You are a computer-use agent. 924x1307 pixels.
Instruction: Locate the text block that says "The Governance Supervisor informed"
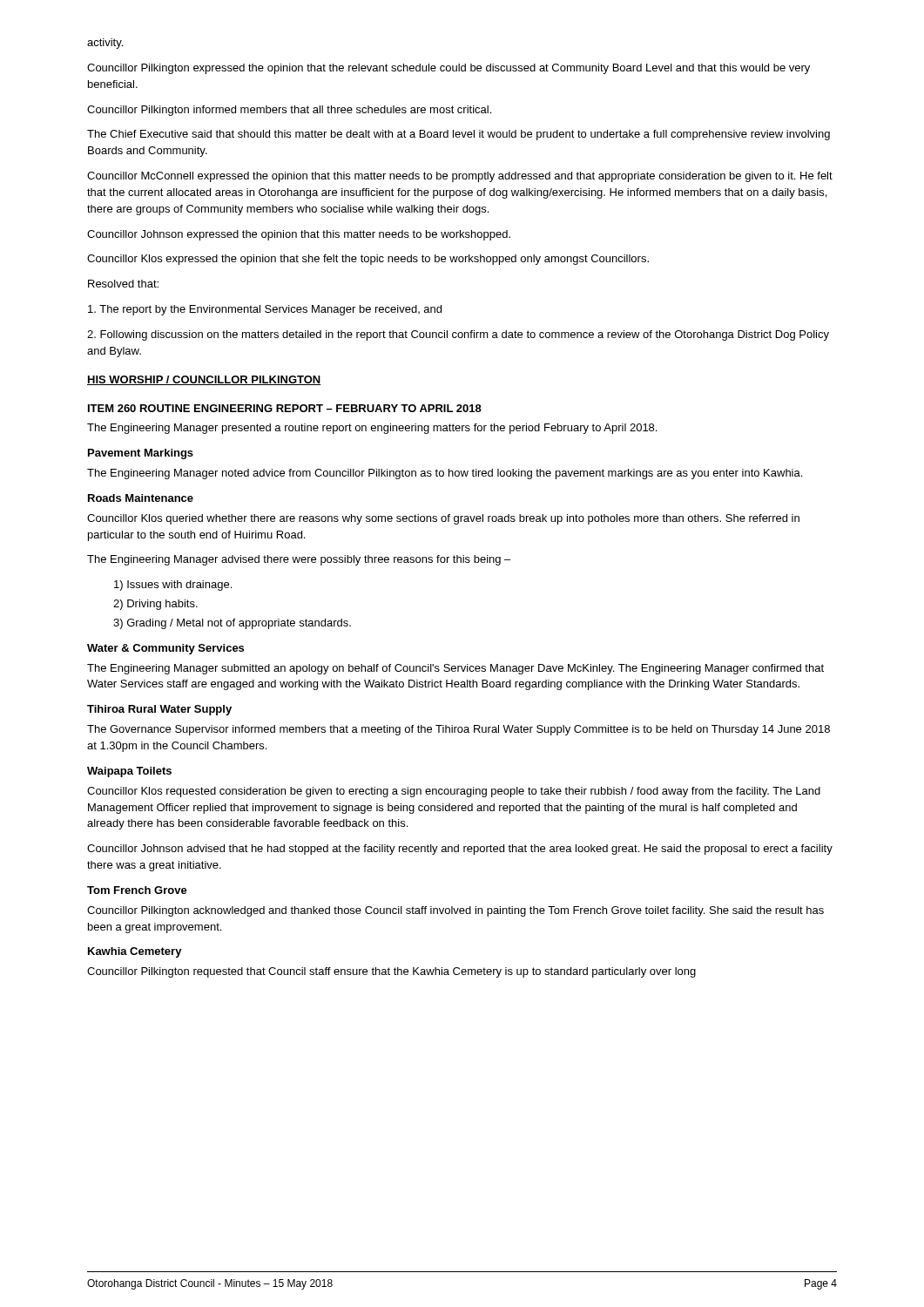[462, 738]
